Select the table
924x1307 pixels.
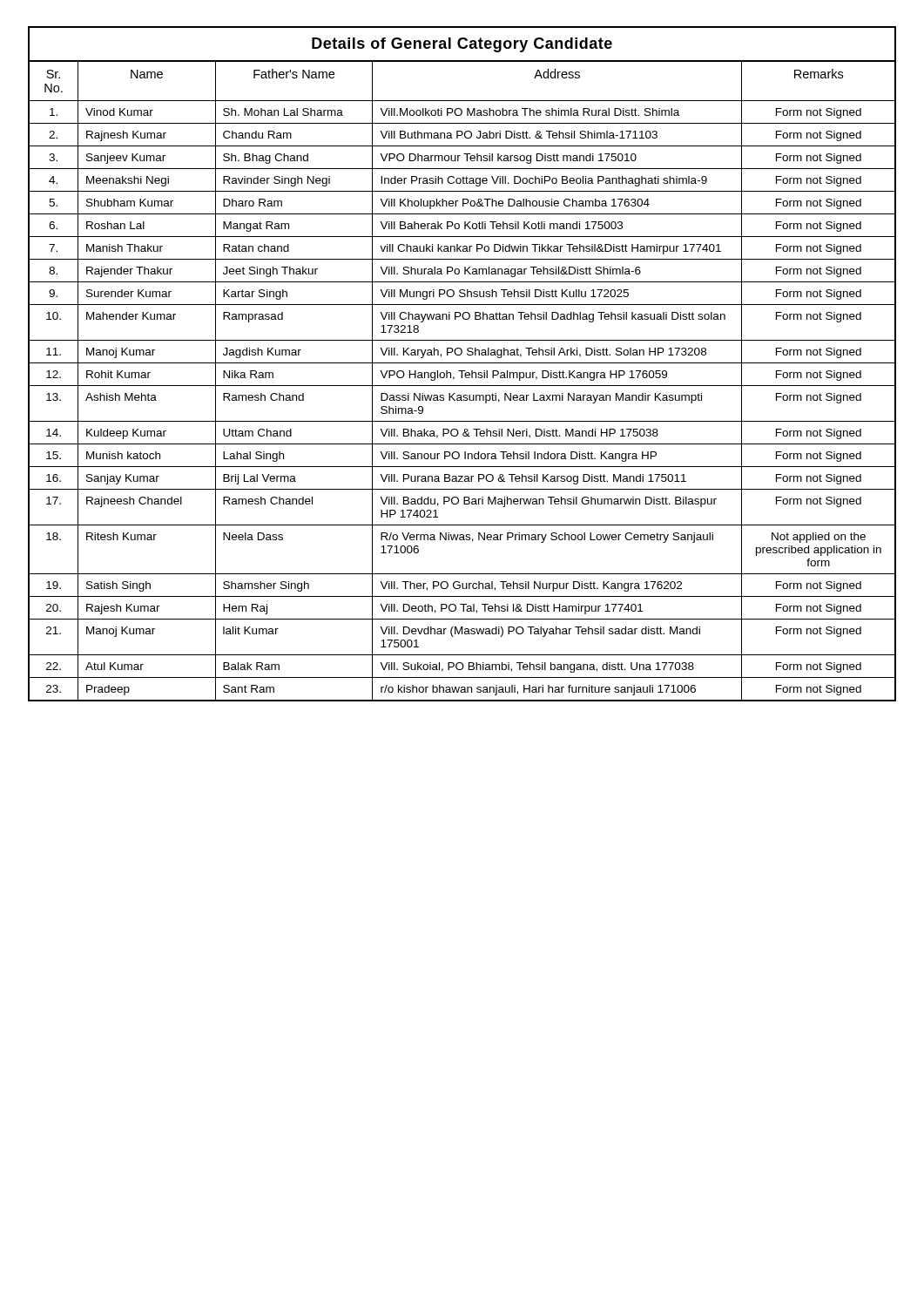pos(462,364)
